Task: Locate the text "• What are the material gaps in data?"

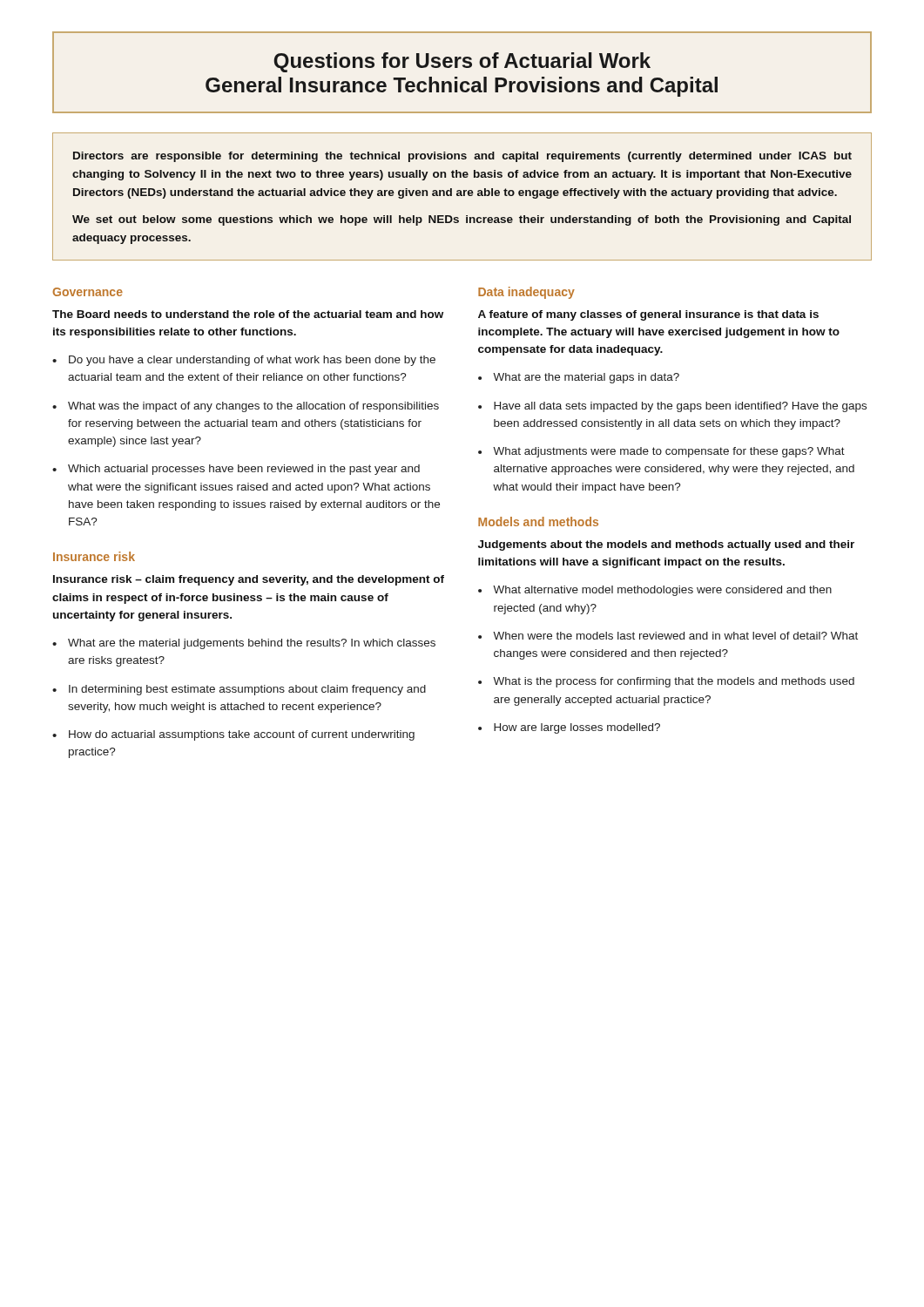Action: point(579,378)
